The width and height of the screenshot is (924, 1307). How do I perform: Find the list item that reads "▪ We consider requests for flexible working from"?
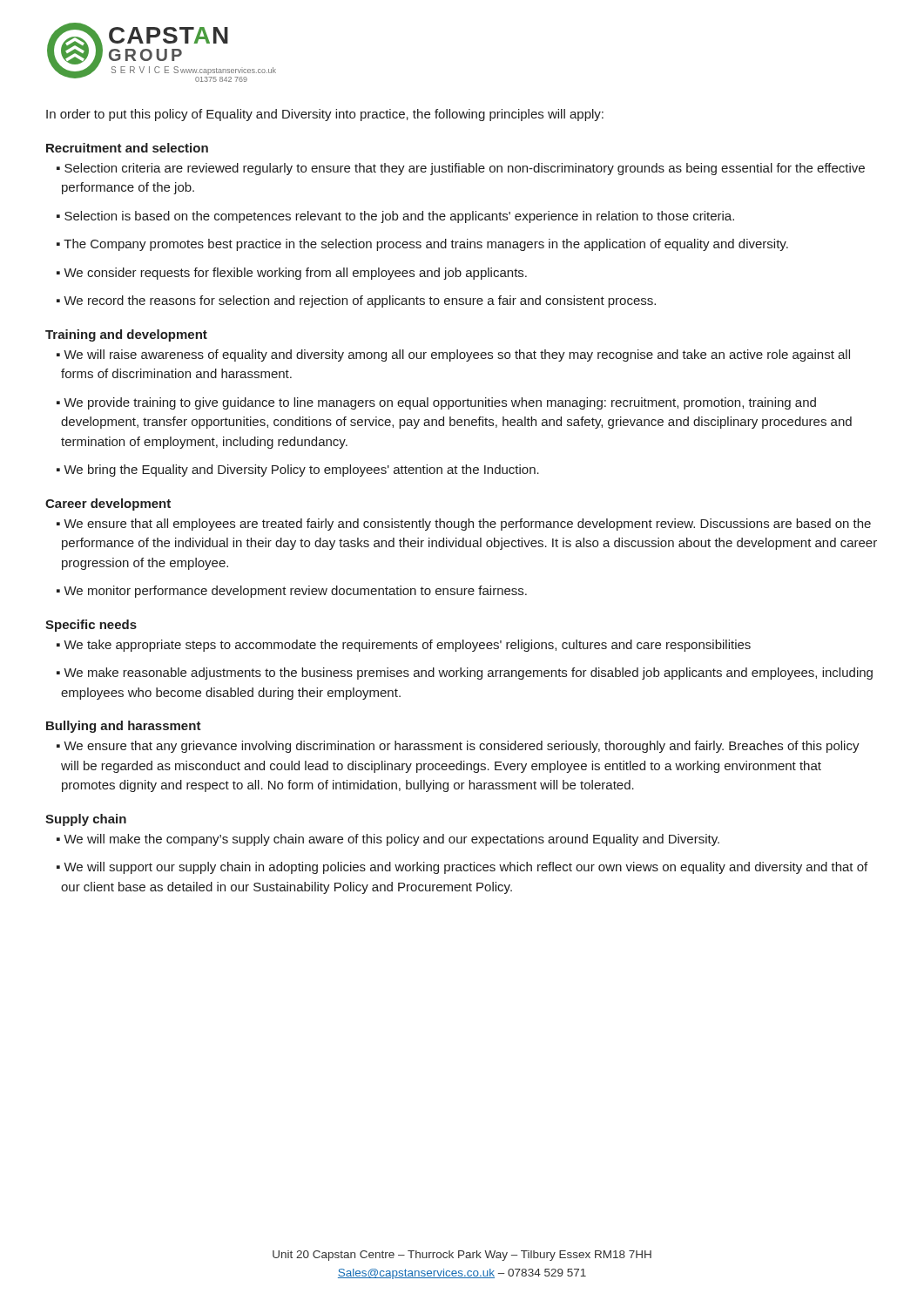[x=292, y=272]
